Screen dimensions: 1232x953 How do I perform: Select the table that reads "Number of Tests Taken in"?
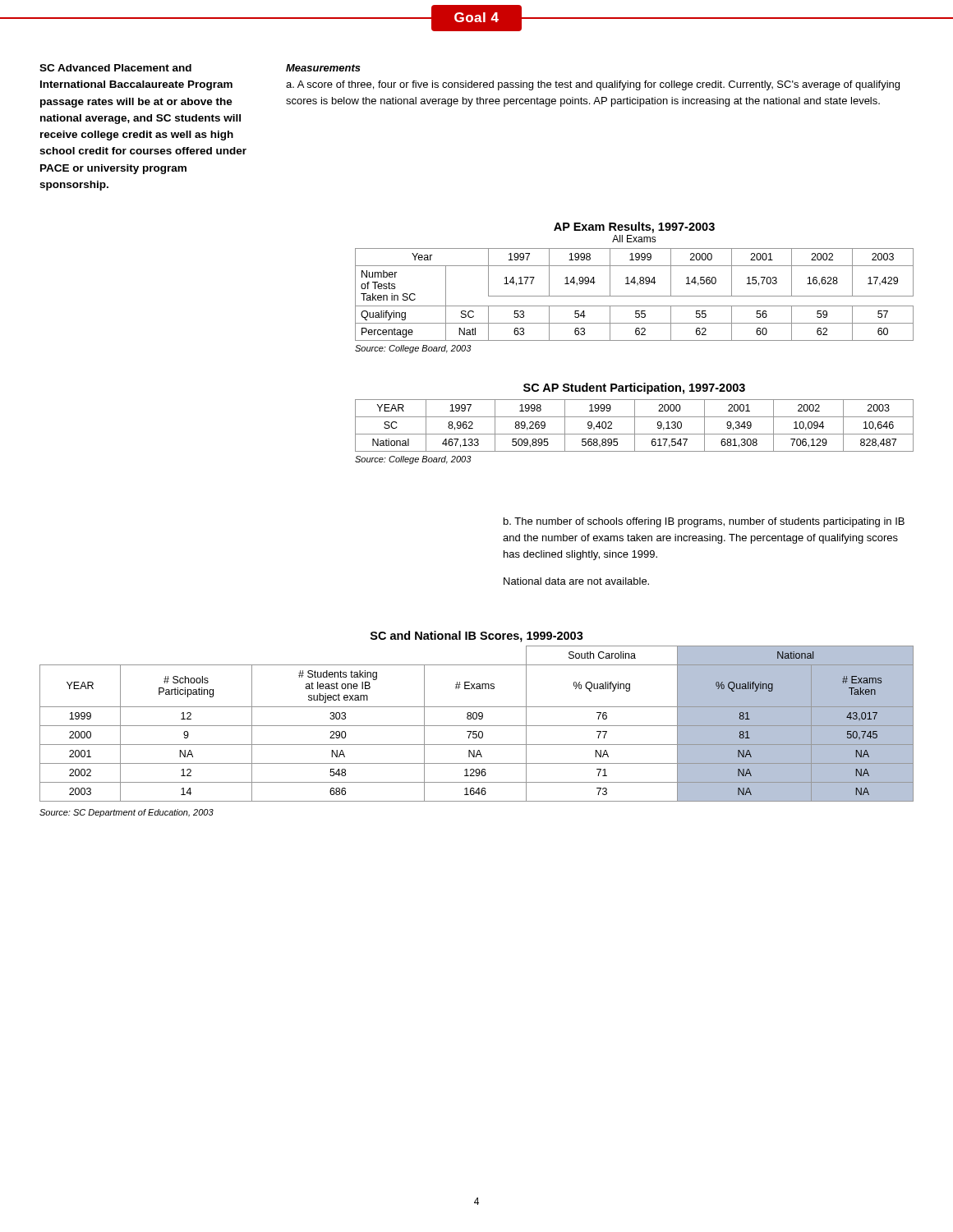pos(634,279)
